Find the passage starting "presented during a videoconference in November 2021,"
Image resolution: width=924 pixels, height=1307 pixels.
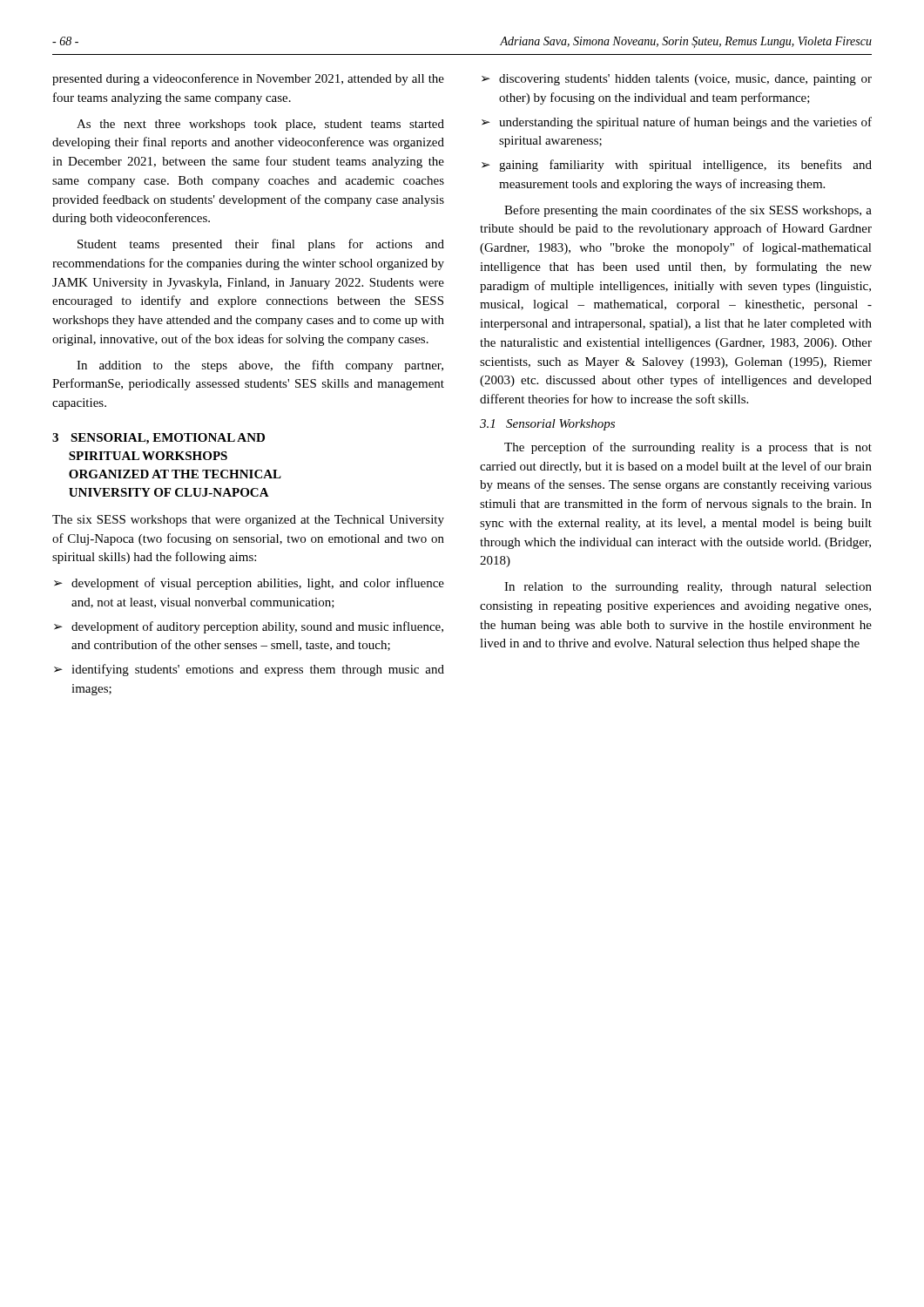(248, 89)
